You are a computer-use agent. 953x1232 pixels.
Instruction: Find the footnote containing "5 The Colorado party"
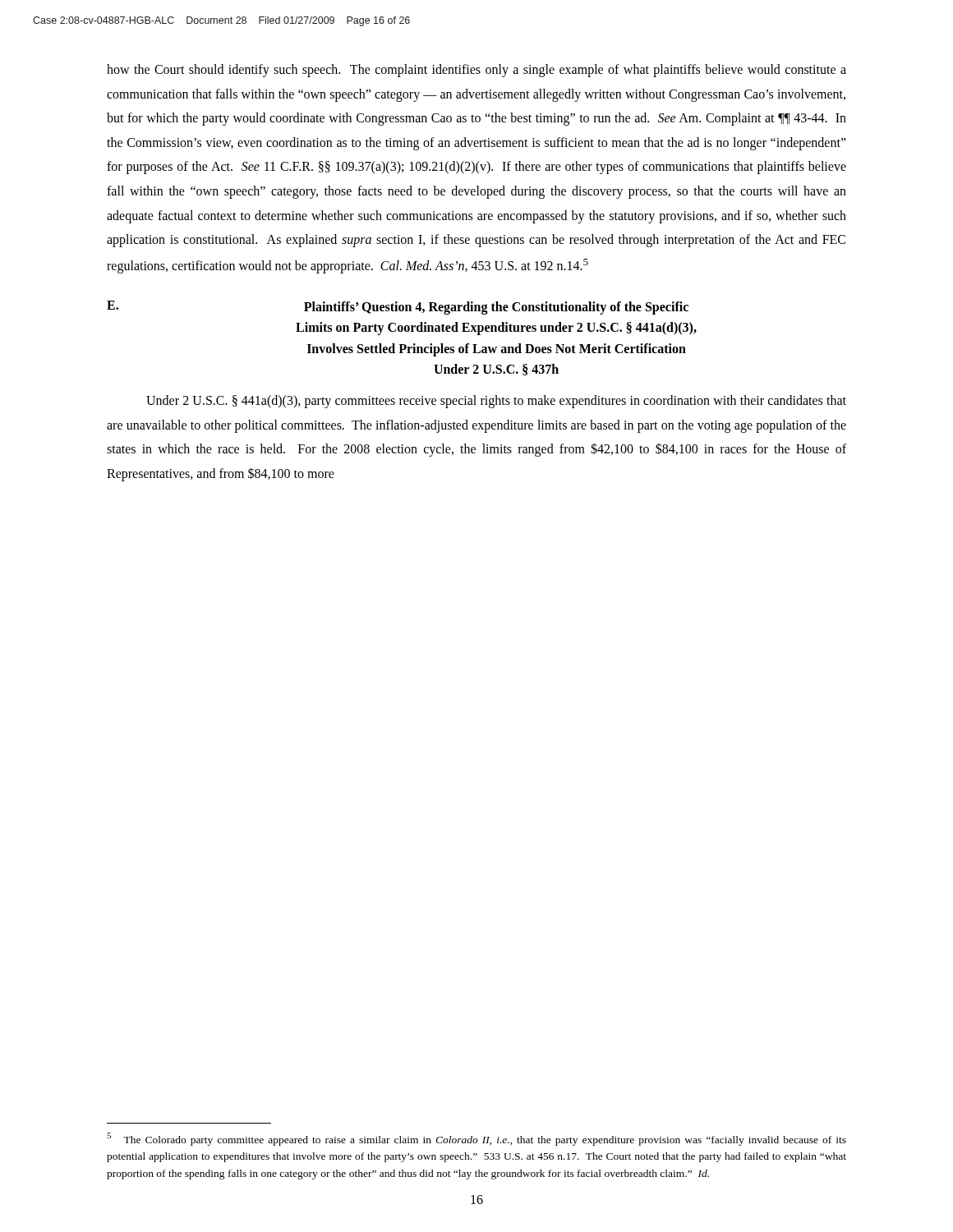tap(476, 1155)
